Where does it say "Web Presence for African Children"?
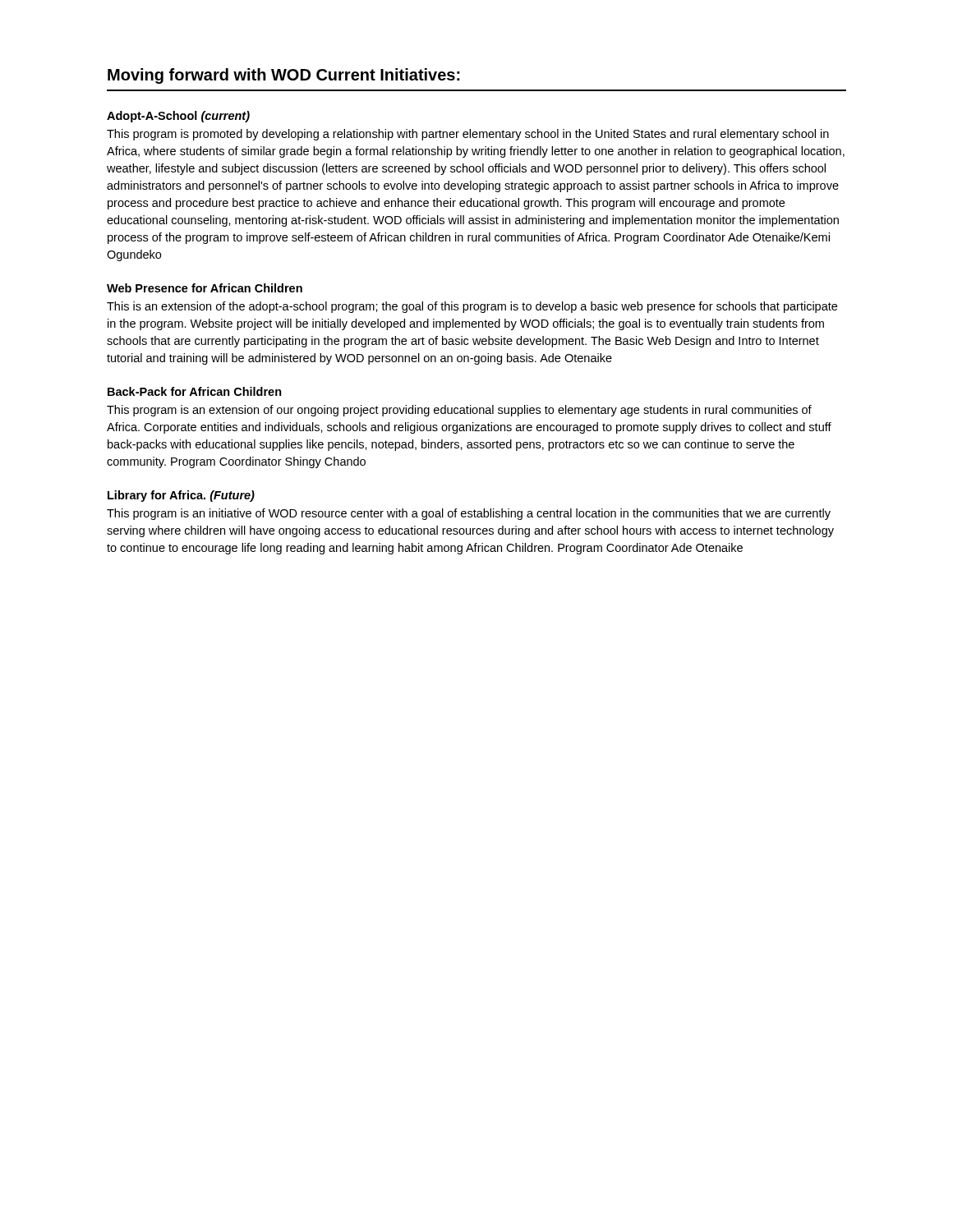Viewport: 953px width, 1232px height. click(205, 288)
